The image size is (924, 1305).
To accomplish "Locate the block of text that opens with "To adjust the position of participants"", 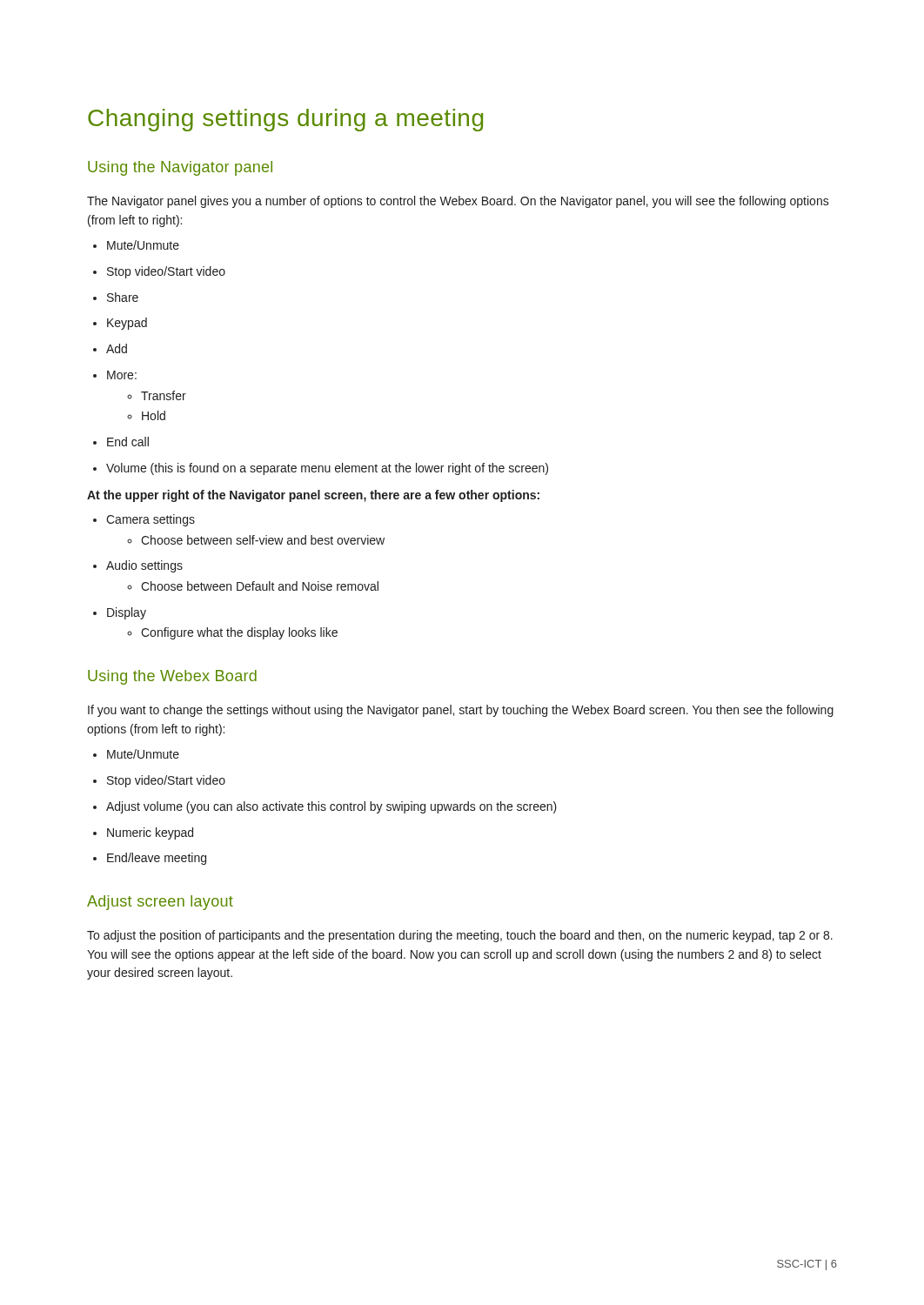I will tap(462, 955).
